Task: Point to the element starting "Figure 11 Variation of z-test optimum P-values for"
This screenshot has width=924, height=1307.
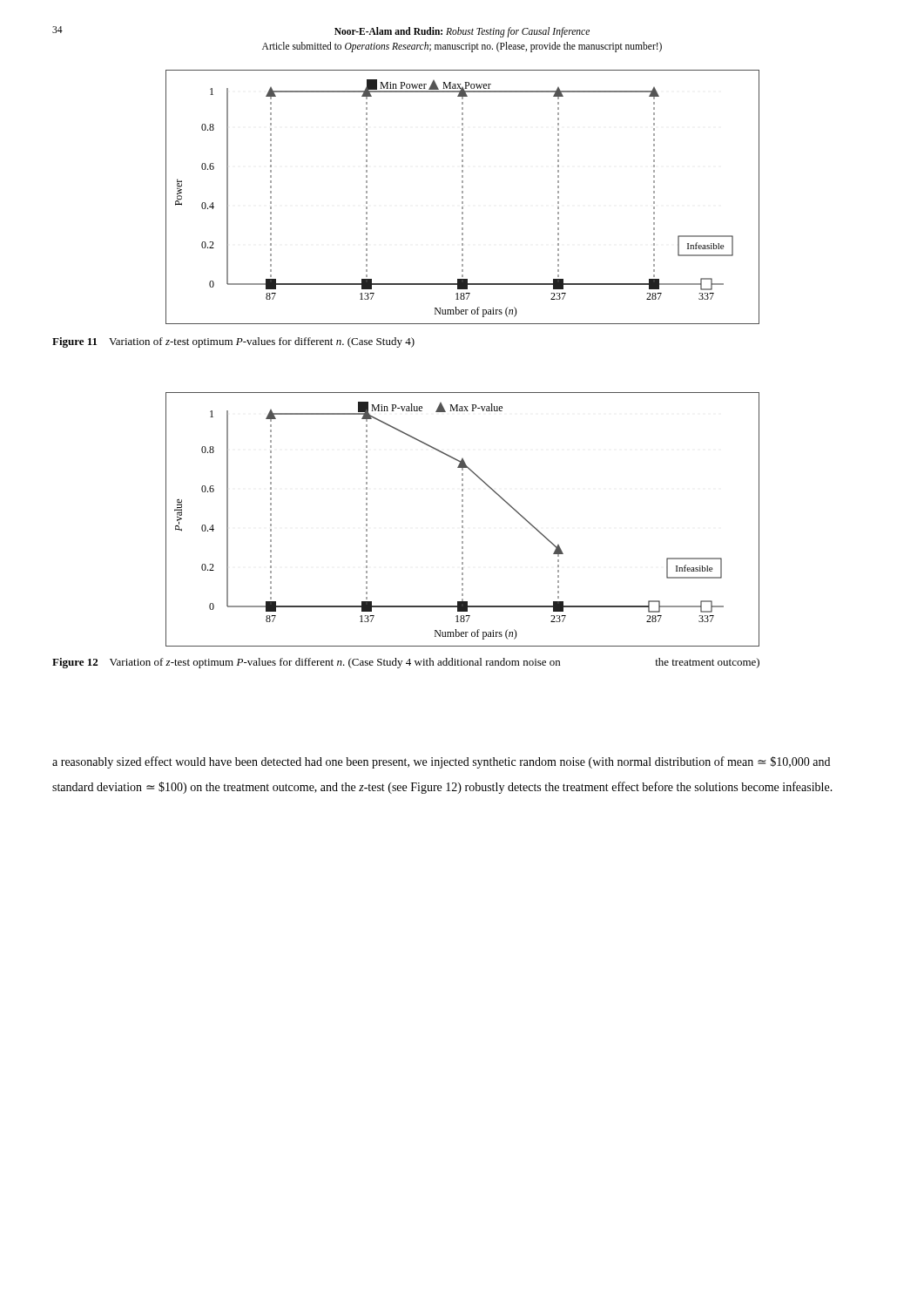Action: pyautogui.click(x=233, y=341)
